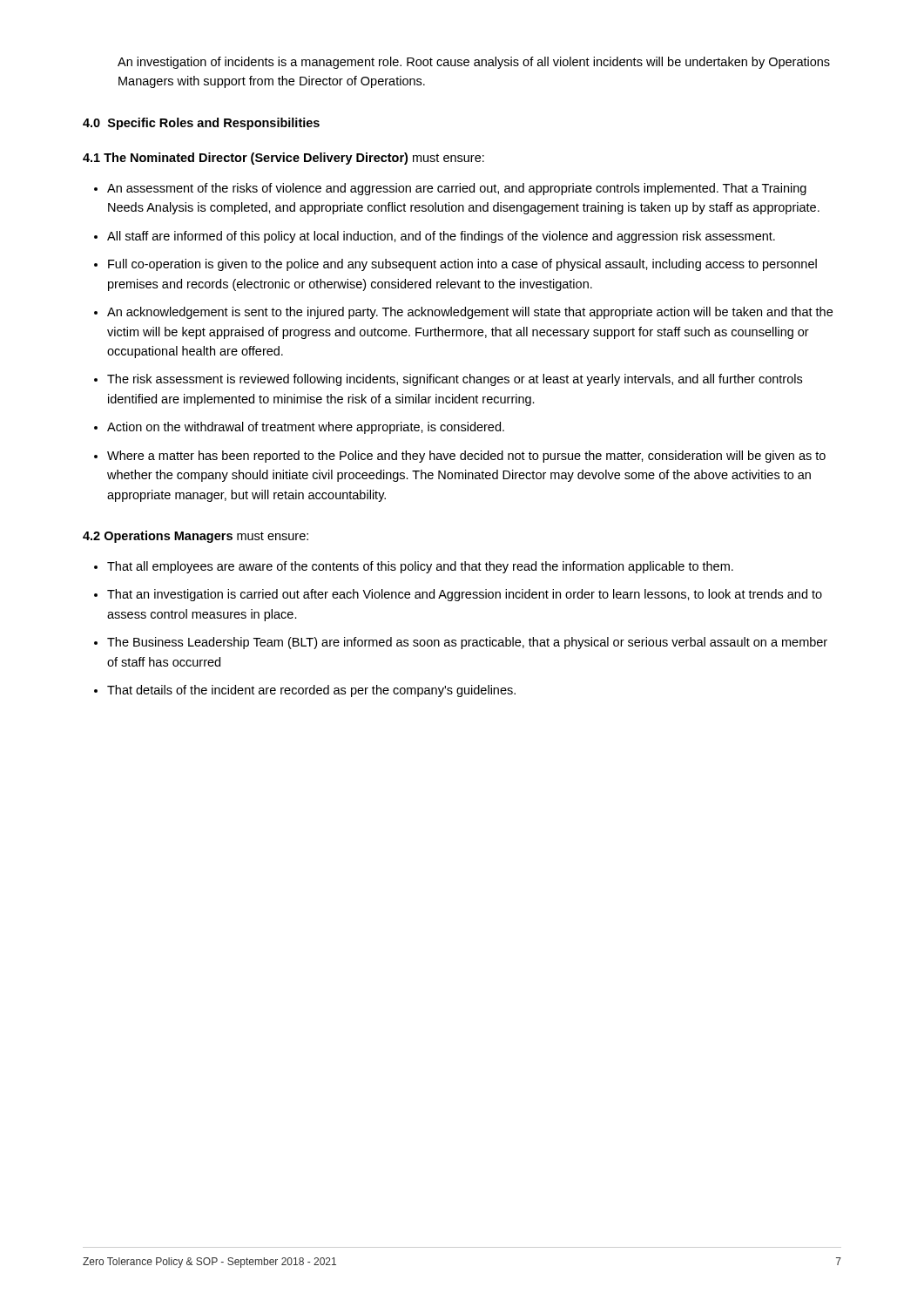
Task: Find the block on this page that starts "The Business Leadership Team (BLT) are"
Action: pos(474,653)
